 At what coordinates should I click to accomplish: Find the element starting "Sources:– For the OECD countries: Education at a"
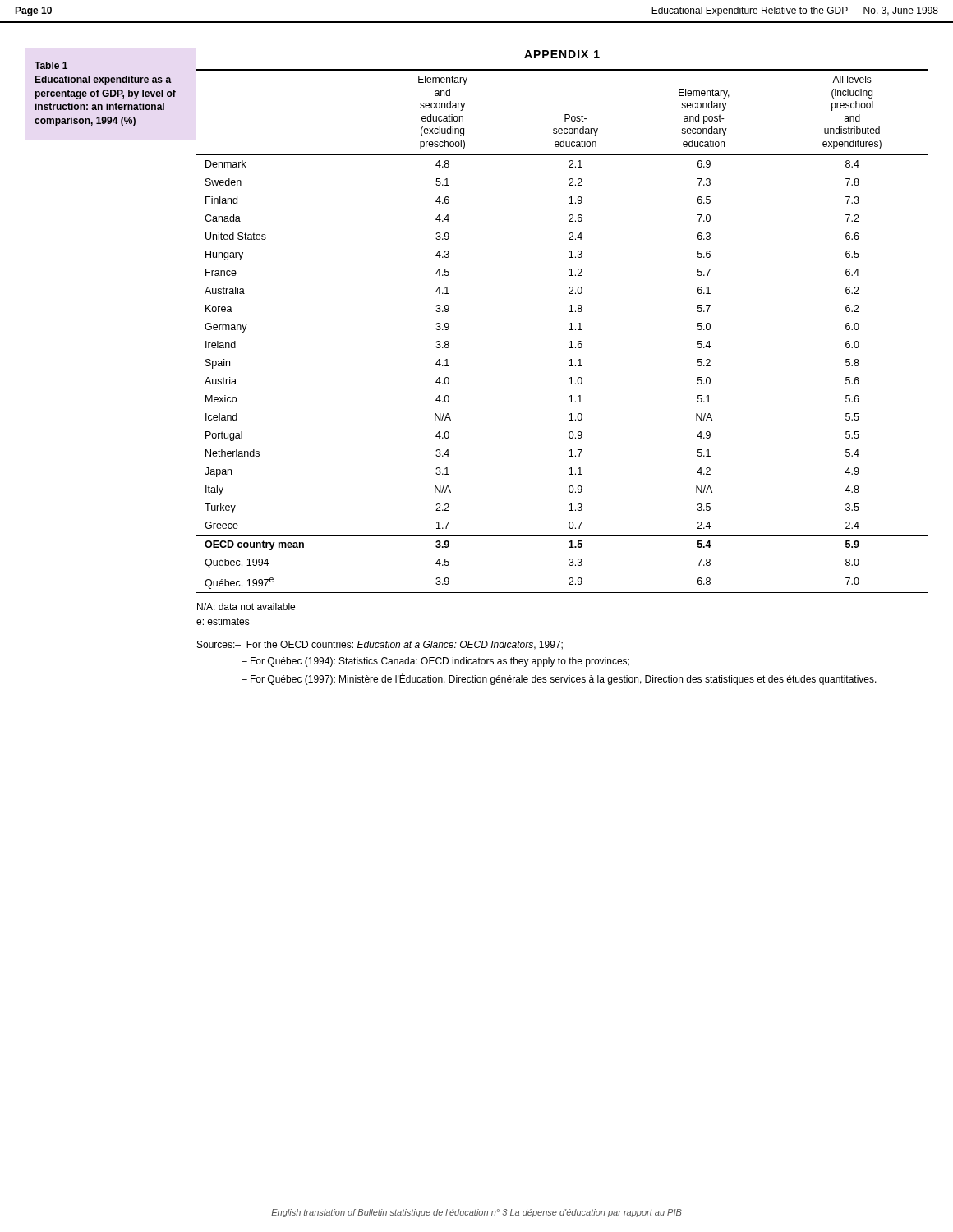(x=562, y=663)
